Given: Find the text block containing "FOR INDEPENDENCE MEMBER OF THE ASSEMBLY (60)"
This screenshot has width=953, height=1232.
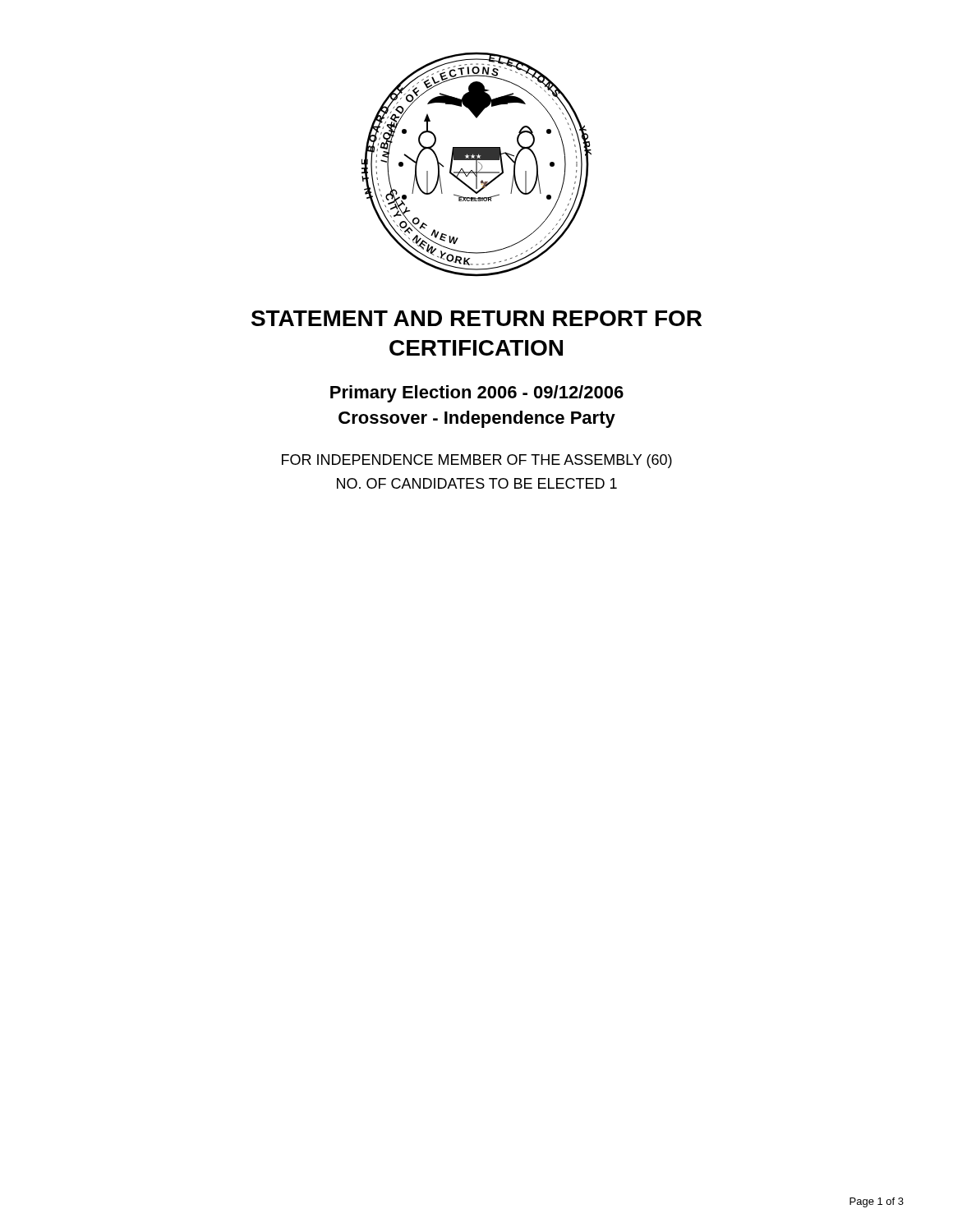Looking at the screenshot, I should [476, 472].
